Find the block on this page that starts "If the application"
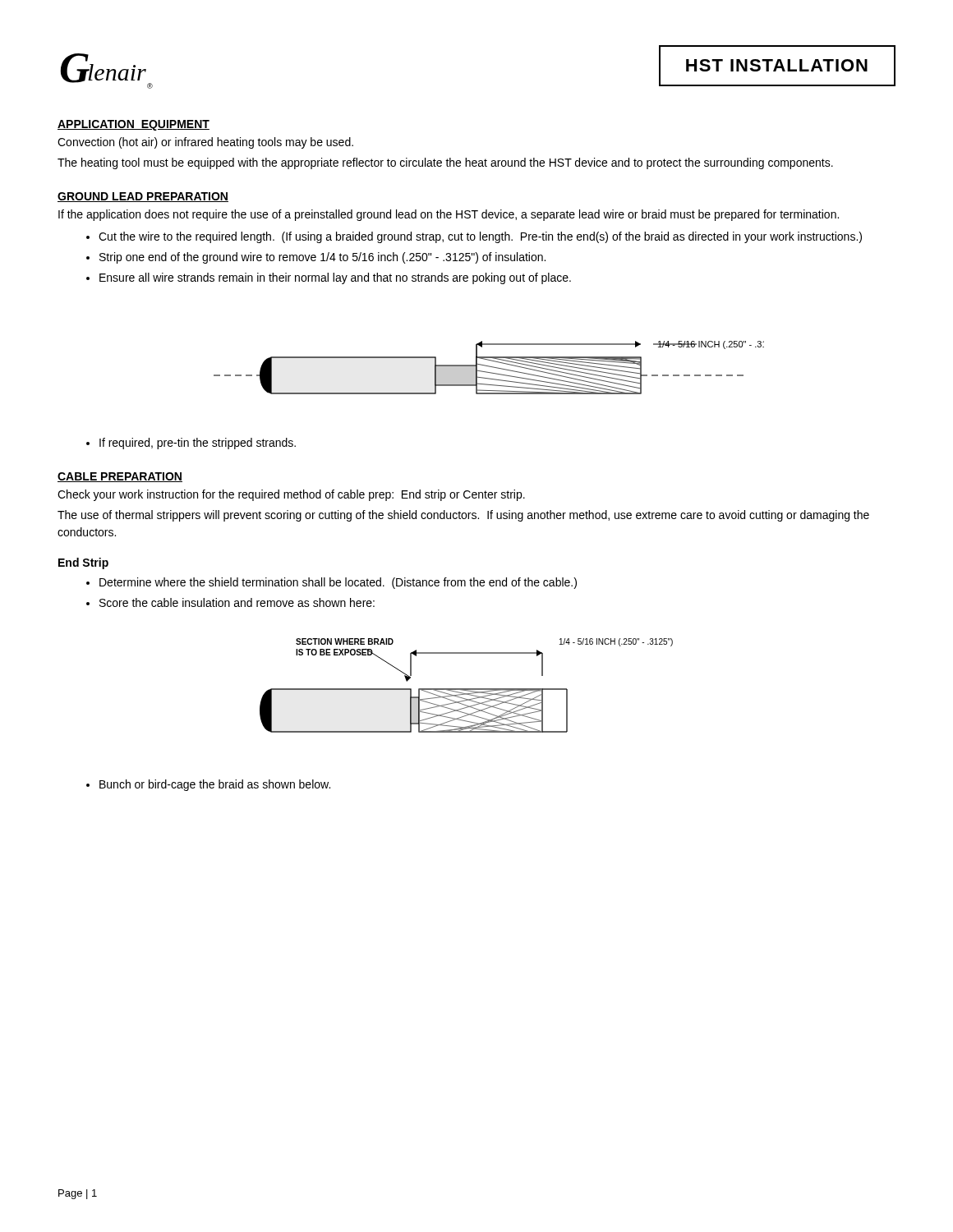Screen dimensions: 1232x953 pyautogui.click(x=449, y=214)
